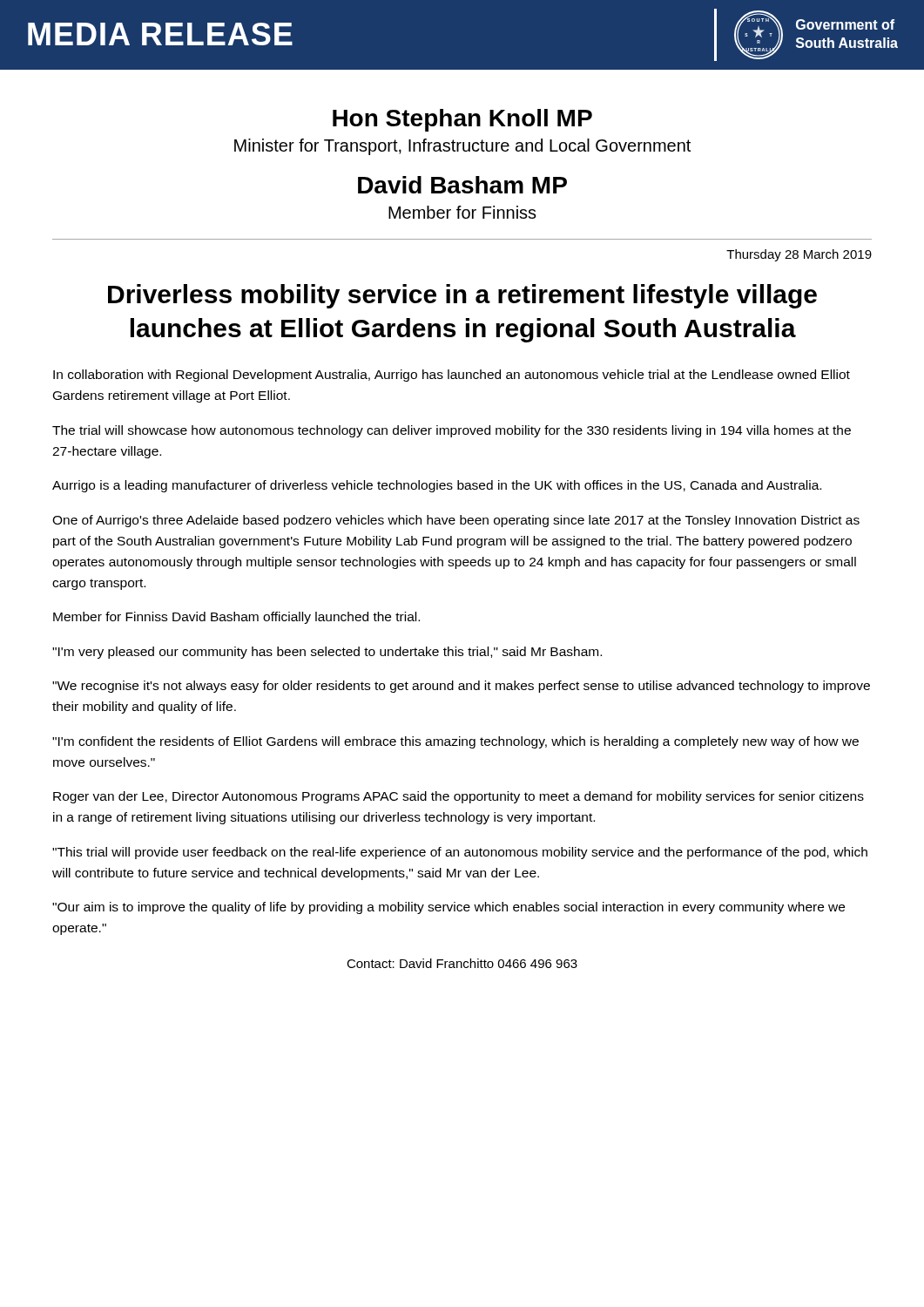Find the region starting "Thursday 28 March 2019"
This screenshot has height=1307, width=924.
(462, 250)
